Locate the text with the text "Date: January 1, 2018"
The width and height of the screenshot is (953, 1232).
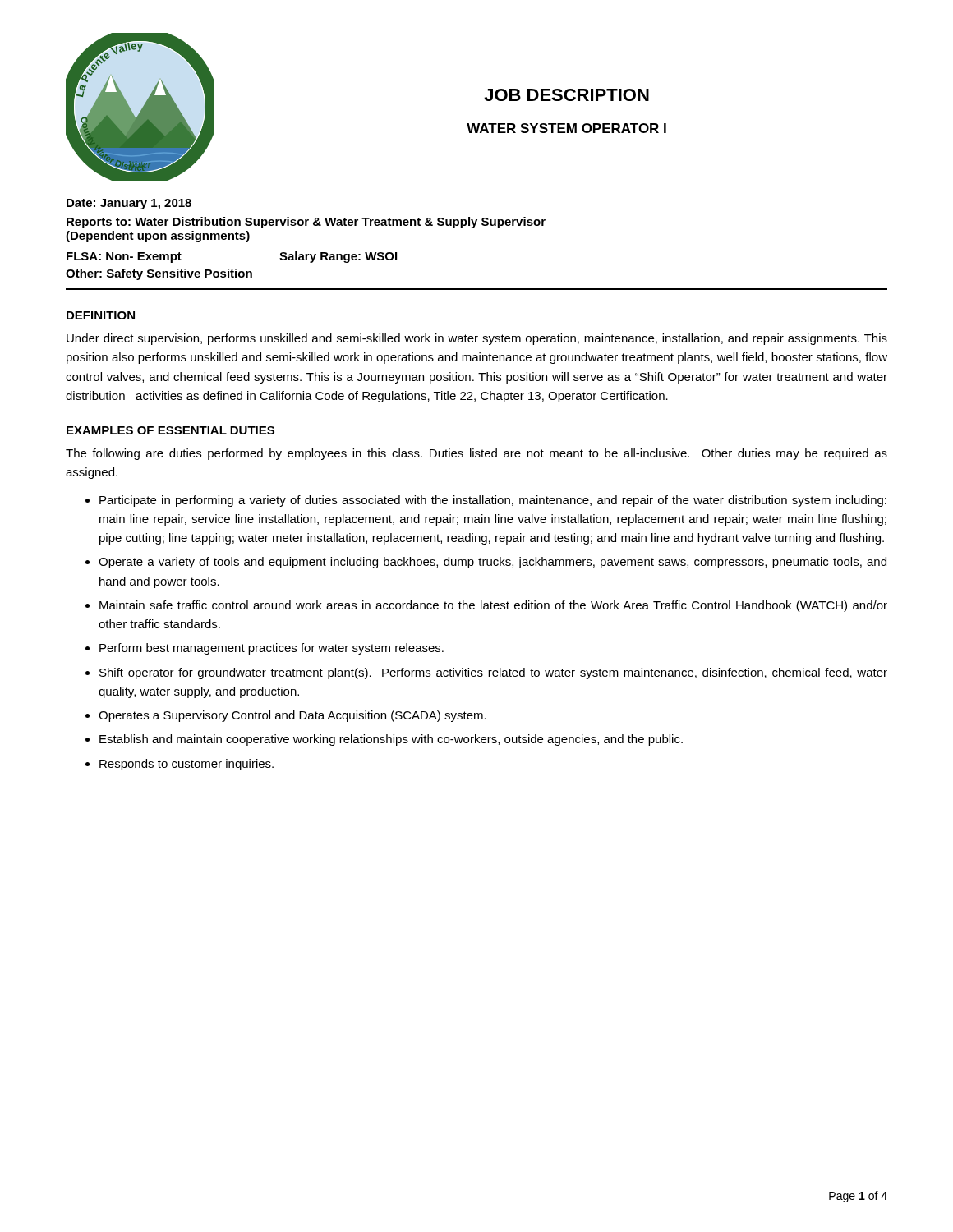[x=129, y=202]
